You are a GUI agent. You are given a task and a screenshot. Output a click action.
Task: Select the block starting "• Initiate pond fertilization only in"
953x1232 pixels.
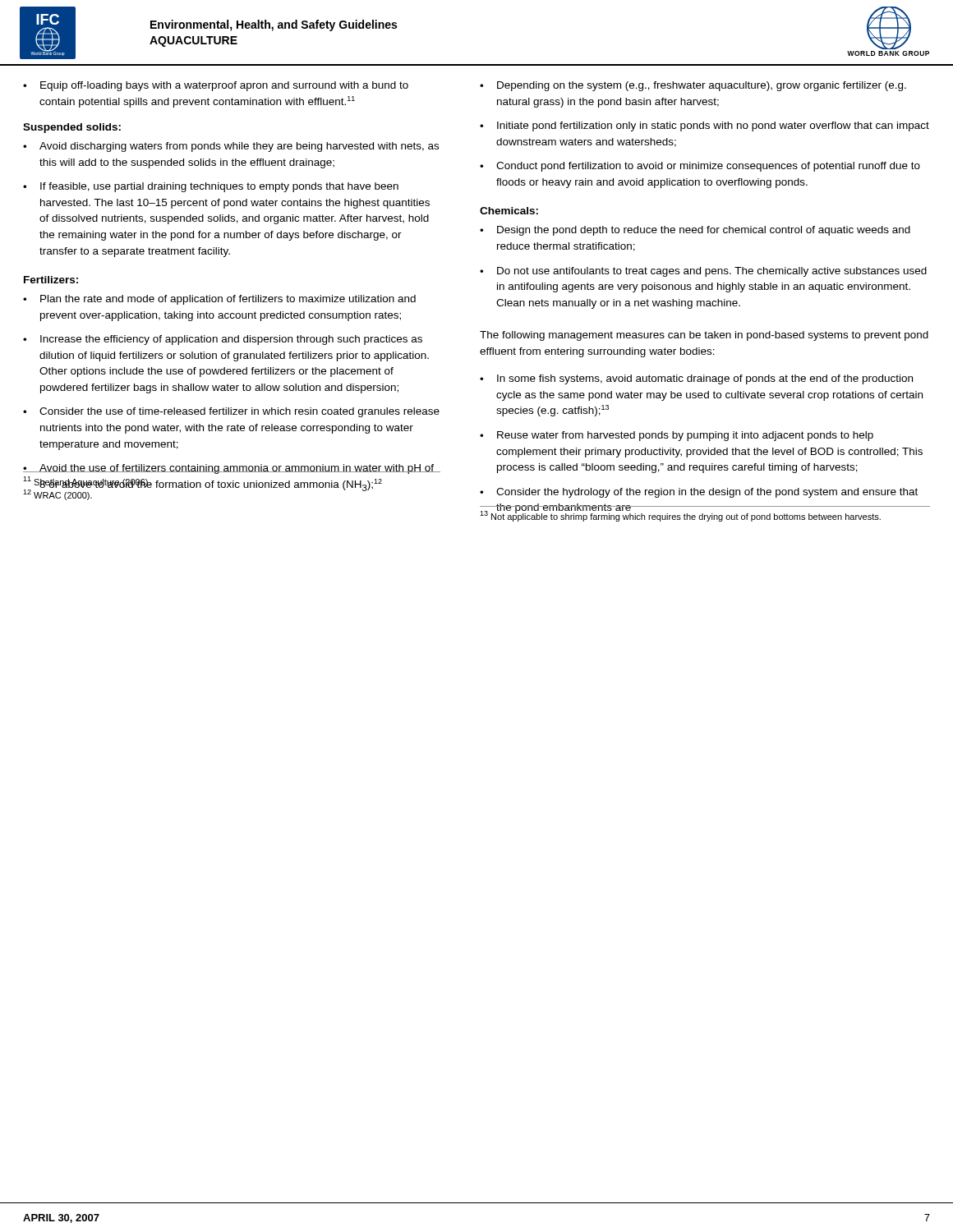click(705, 134)
